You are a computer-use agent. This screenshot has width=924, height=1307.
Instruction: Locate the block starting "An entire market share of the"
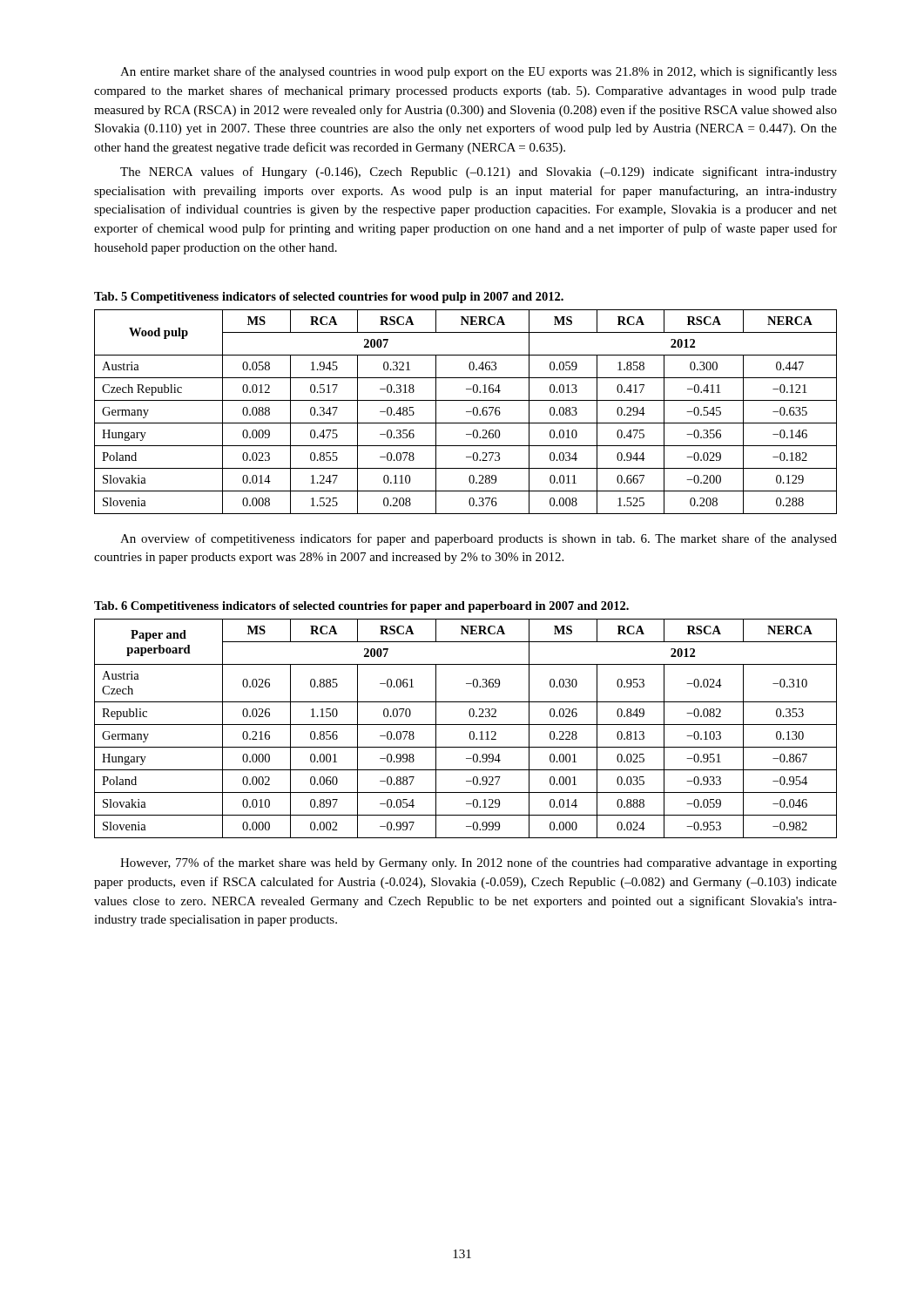coord(465,160)
